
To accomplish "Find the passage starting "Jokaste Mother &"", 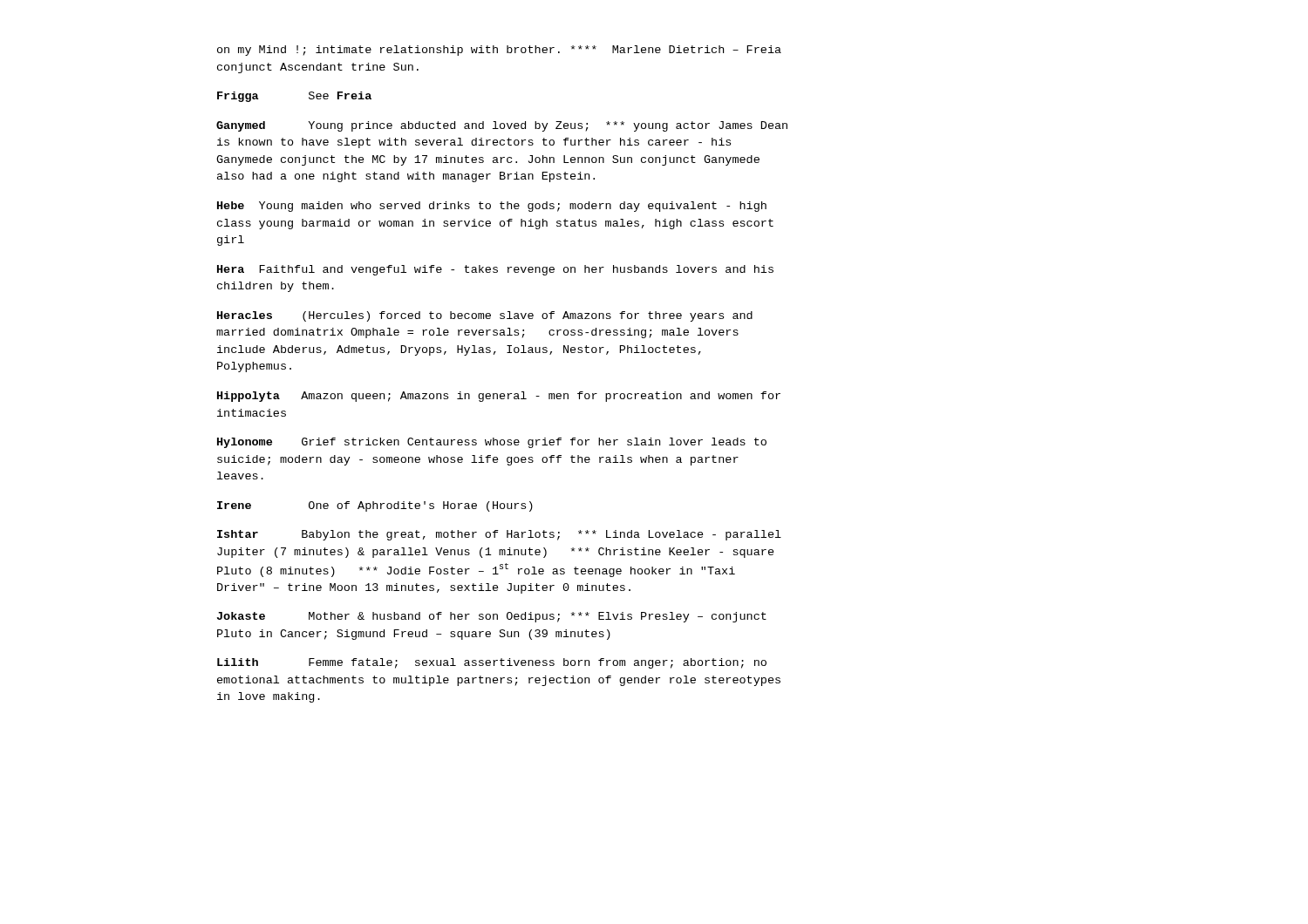I will 710,626.
